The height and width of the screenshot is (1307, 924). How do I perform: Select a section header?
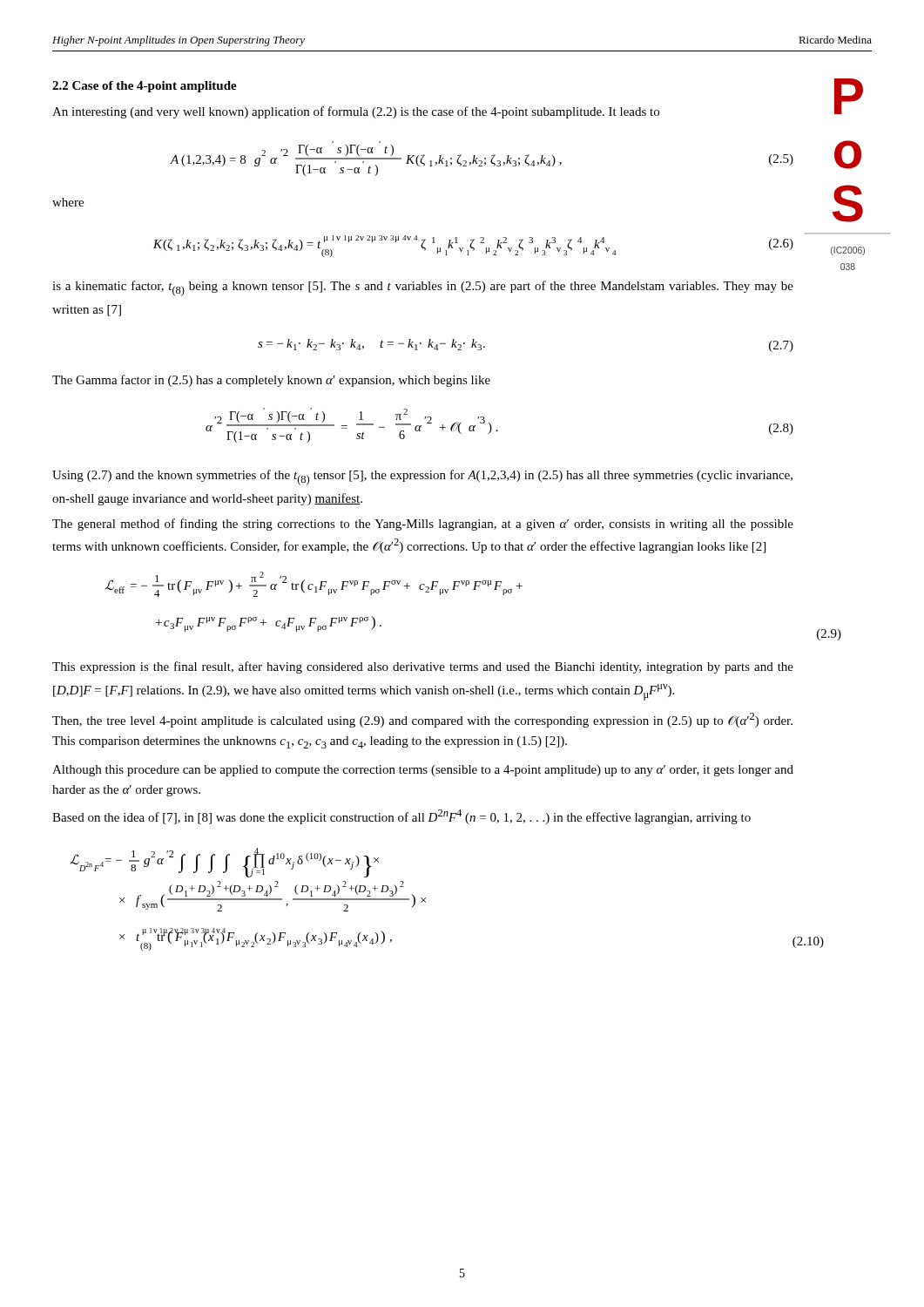click(144, 85)
